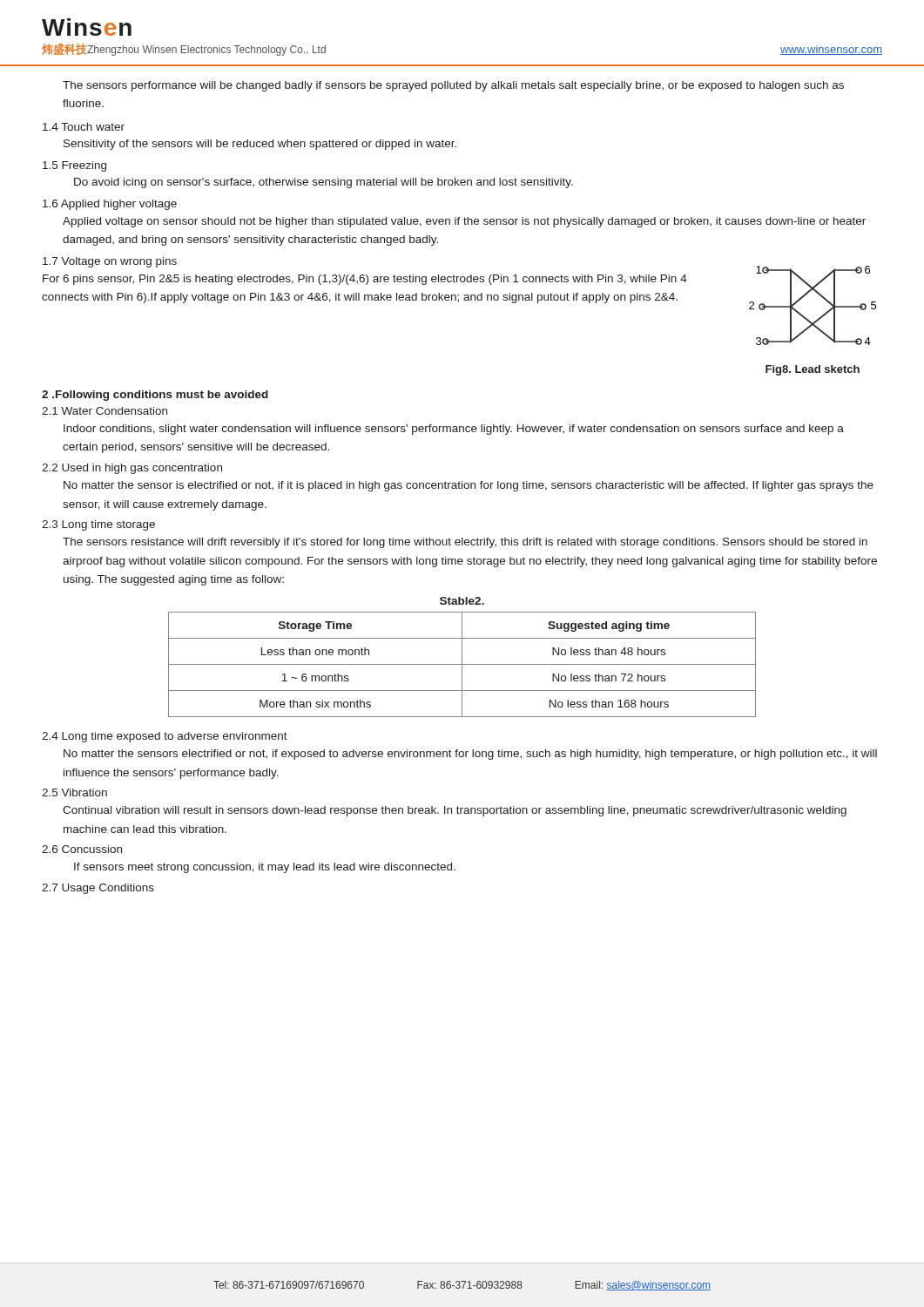Locate the list item containing "2.1 Water Condensation"
Image resolution: width=924 pixels, height=1307 pixels.
462,430
